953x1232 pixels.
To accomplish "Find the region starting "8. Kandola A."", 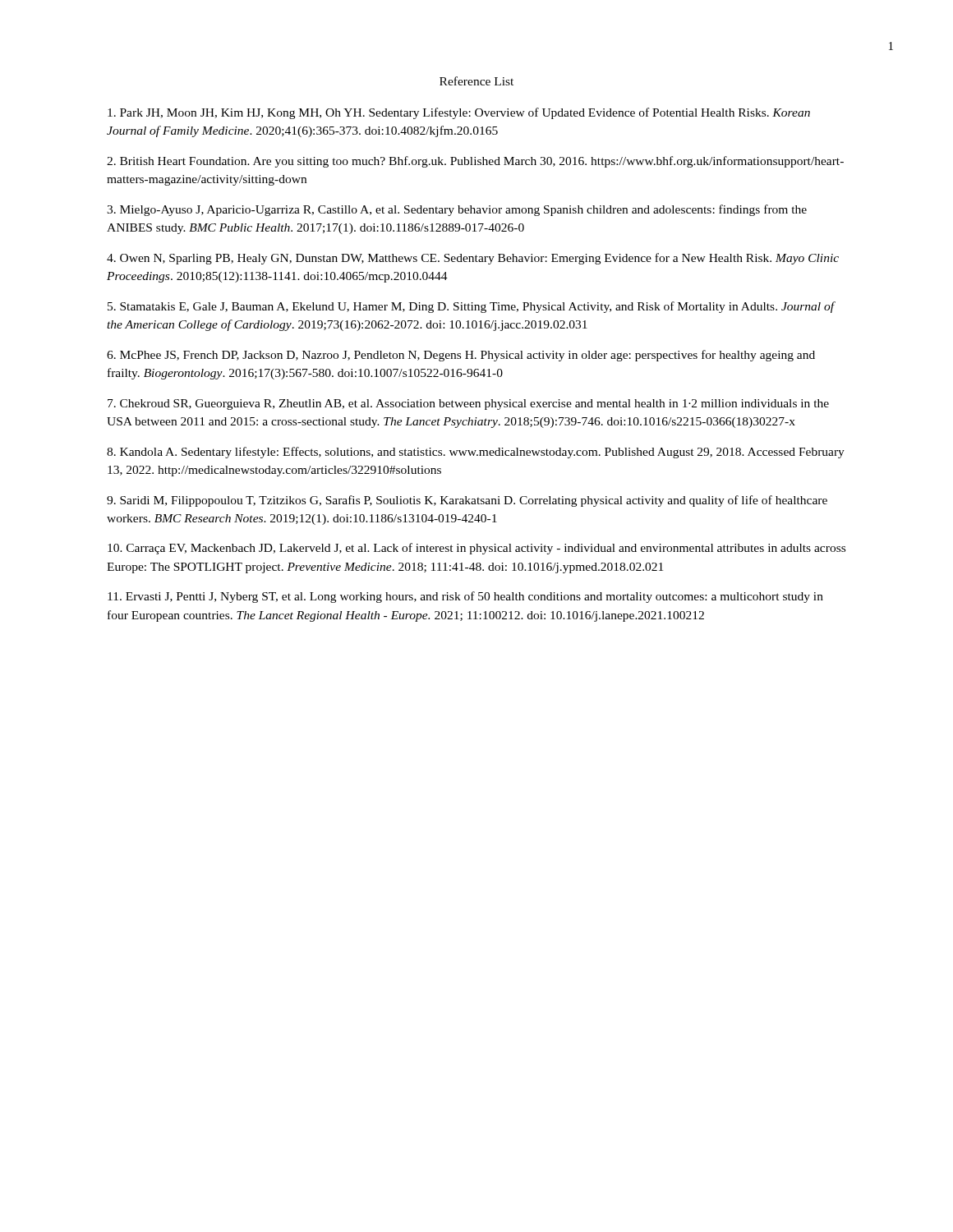I will point(476,460).
